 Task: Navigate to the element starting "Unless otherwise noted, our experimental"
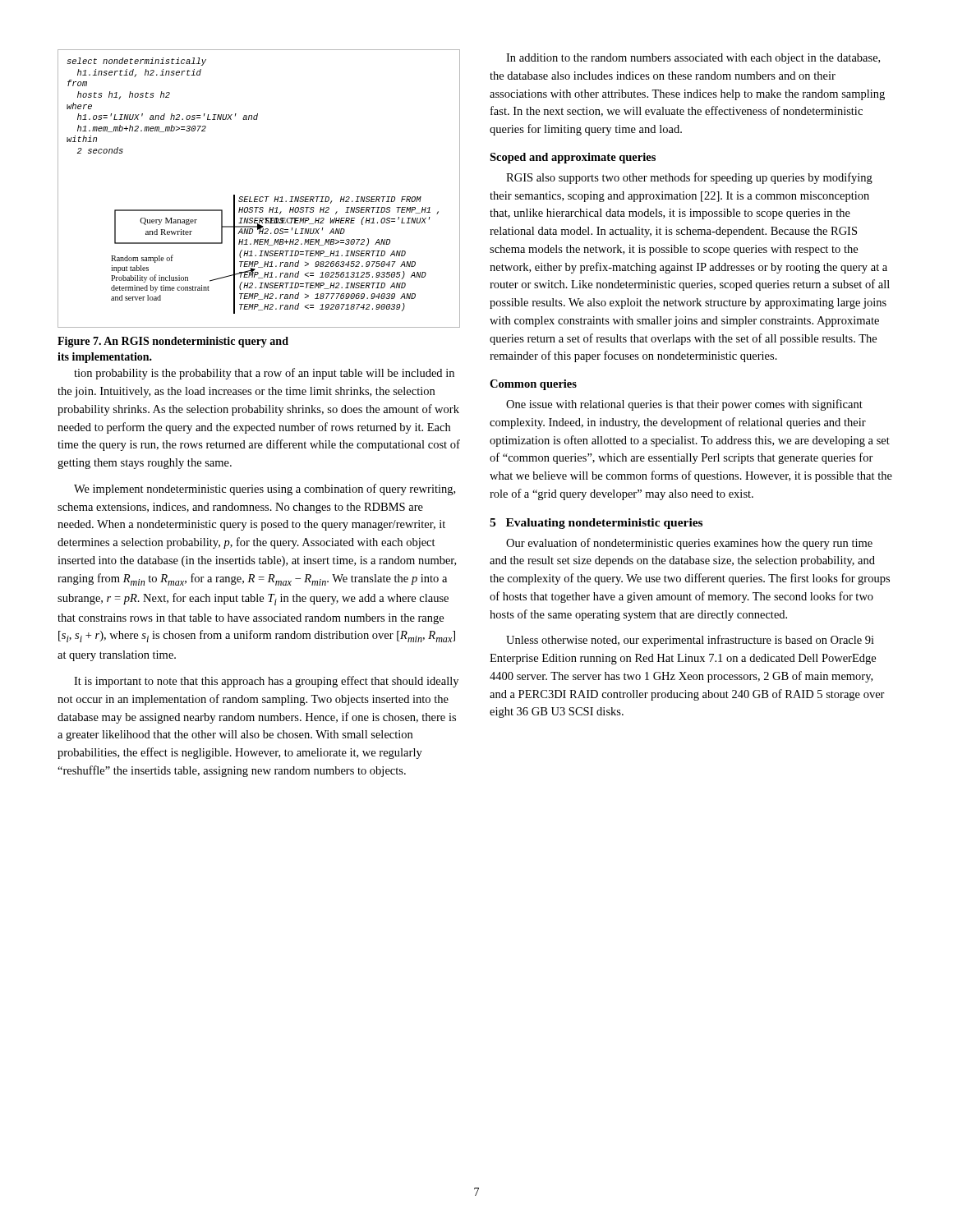coord(687,676)
